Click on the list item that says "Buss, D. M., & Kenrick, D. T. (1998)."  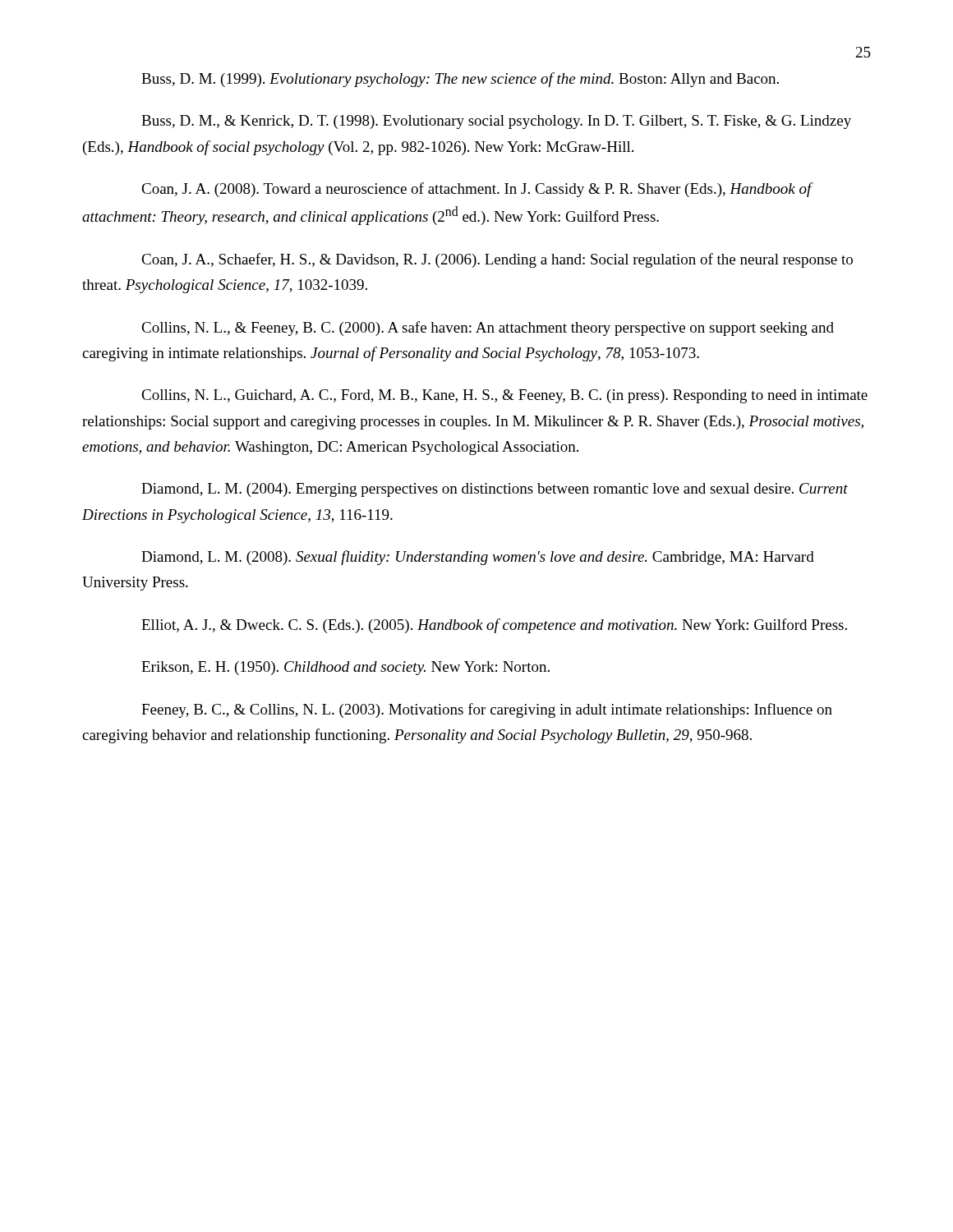tap(467, 133)
